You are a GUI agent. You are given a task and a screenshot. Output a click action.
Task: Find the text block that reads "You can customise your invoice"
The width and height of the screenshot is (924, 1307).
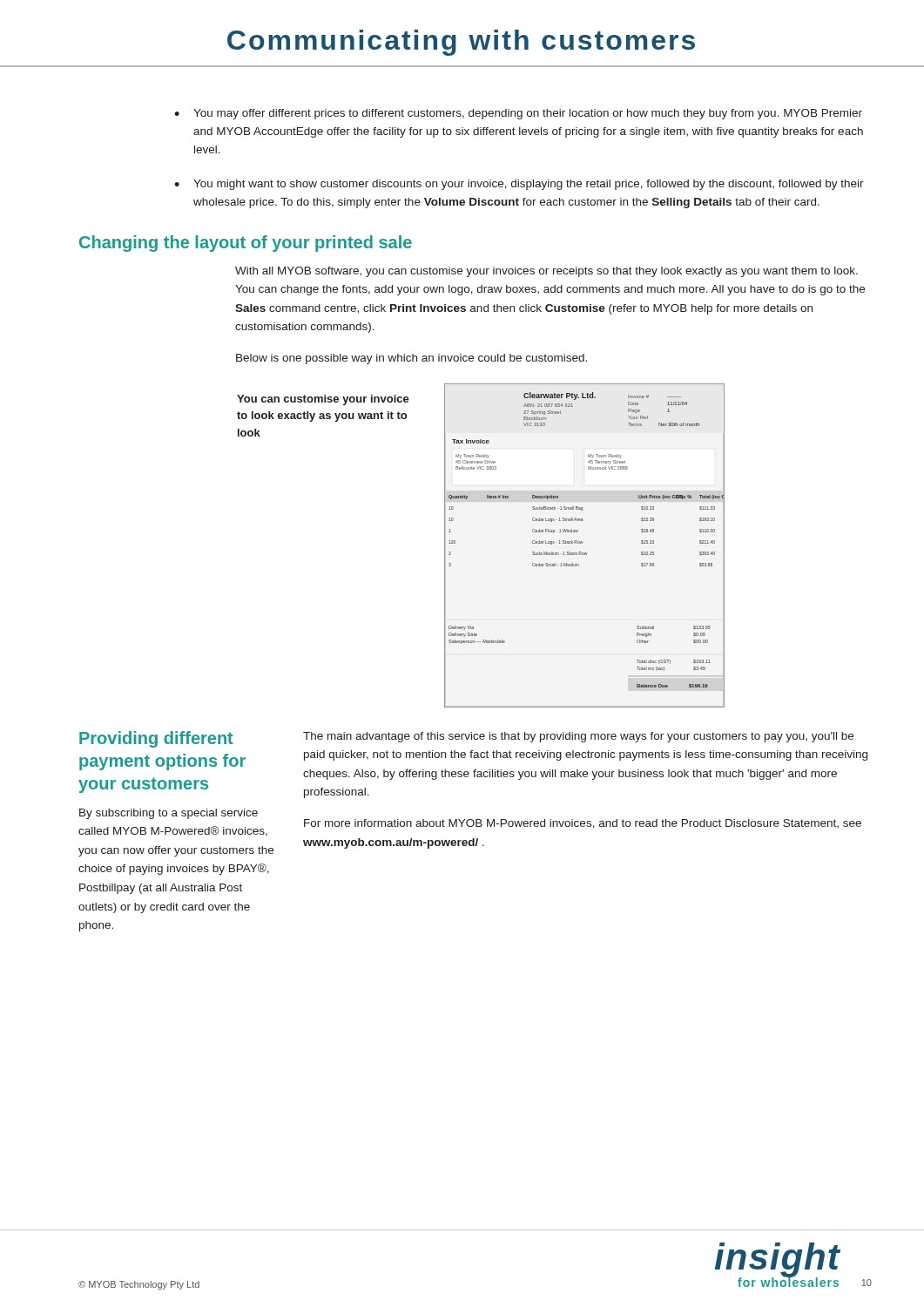(323, 415)
